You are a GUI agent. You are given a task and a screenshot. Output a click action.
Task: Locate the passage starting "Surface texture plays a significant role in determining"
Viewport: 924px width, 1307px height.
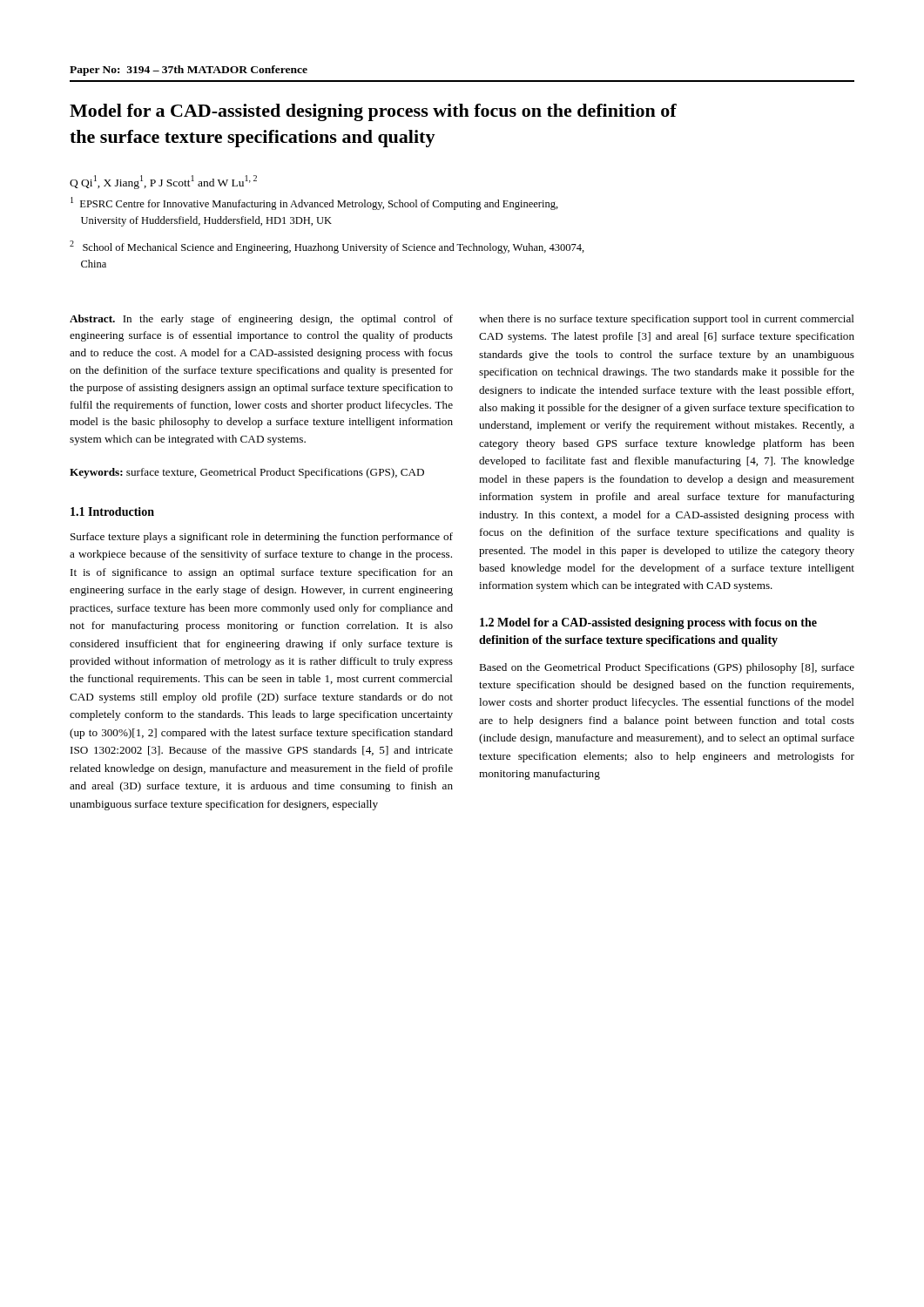pyautogui.click(x=261, y=670)
